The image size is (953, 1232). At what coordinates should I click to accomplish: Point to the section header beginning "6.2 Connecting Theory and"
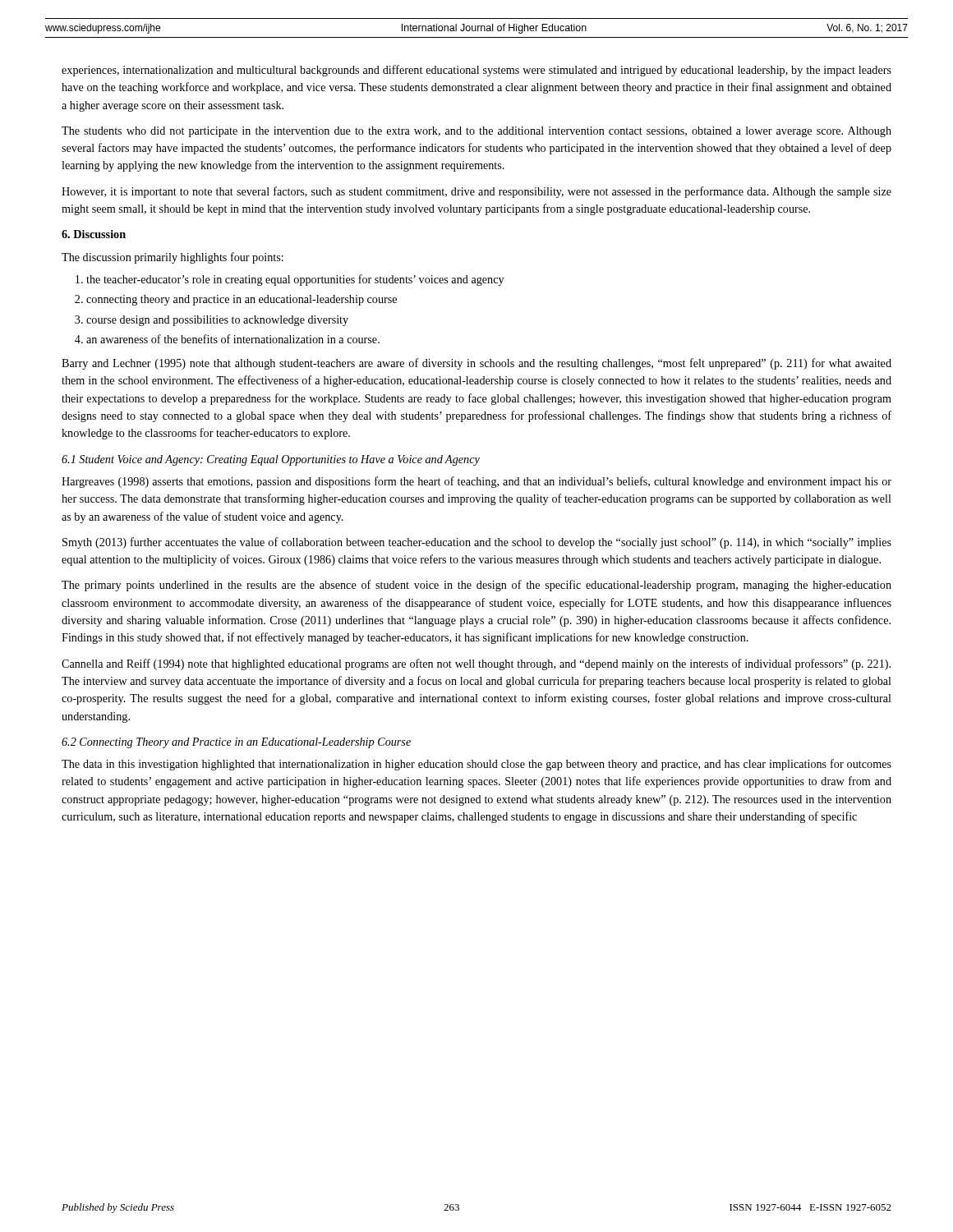tap(236, 743)
